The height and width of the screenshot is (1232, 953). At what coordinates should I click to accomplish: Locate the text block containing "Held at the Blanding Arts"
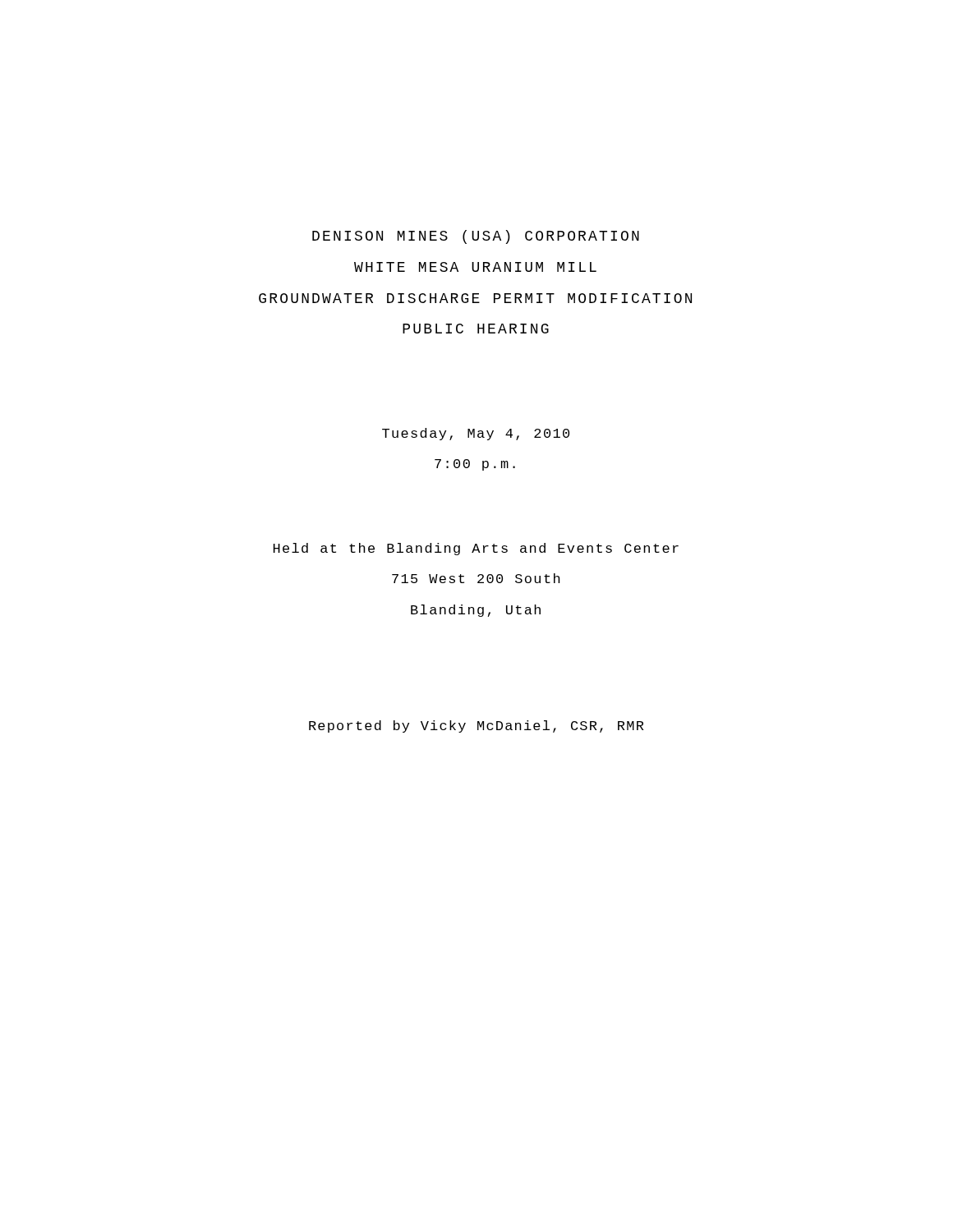pyautogui.click(x=476, y=580)
